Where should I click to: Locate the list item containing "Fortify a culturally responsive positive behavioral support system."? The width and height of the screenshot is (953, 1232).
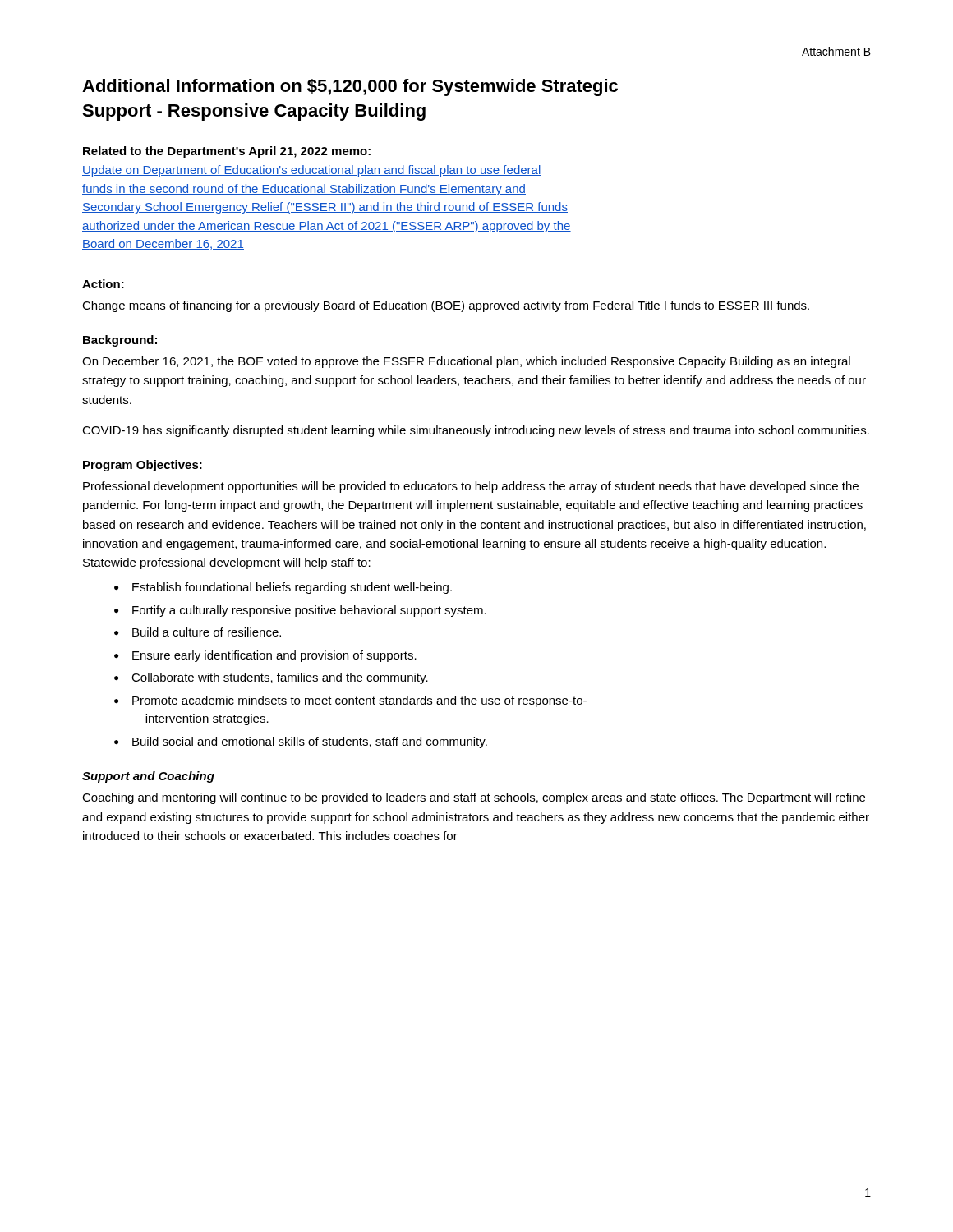click(309, 610)
